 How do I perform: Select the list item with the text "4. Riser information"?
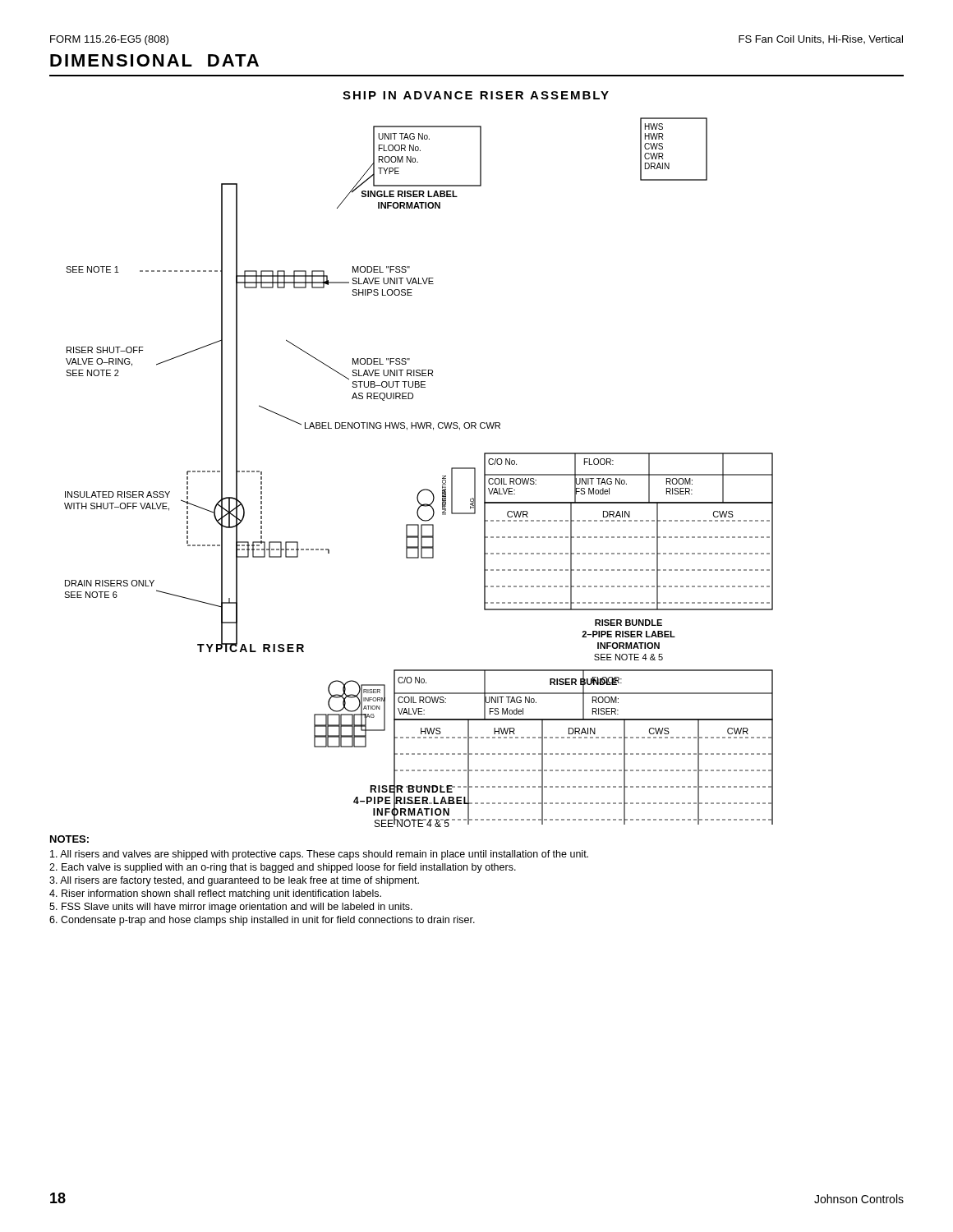coord(216,894)
